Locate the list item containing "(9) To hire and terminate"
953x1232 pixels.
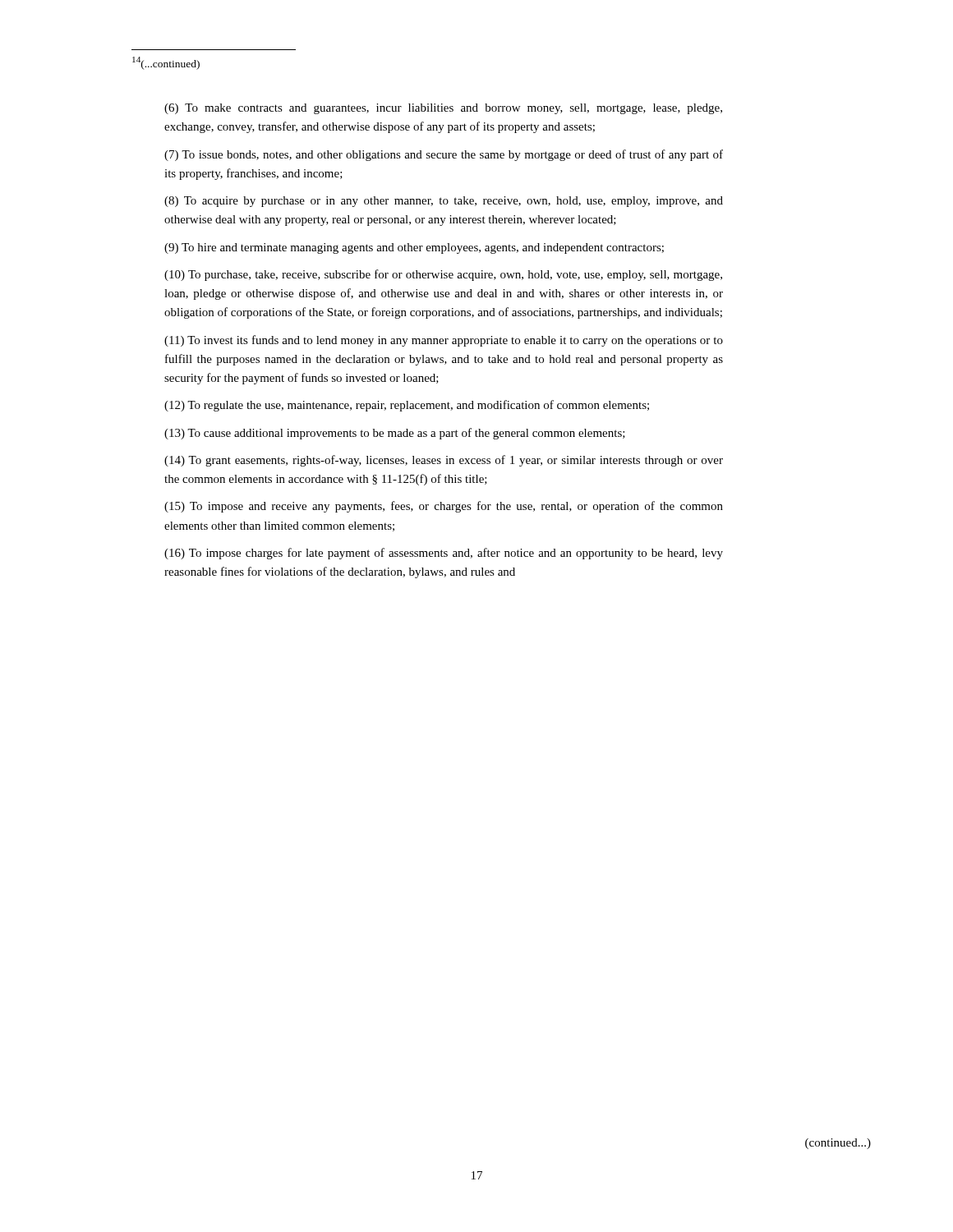pos(414,247)
